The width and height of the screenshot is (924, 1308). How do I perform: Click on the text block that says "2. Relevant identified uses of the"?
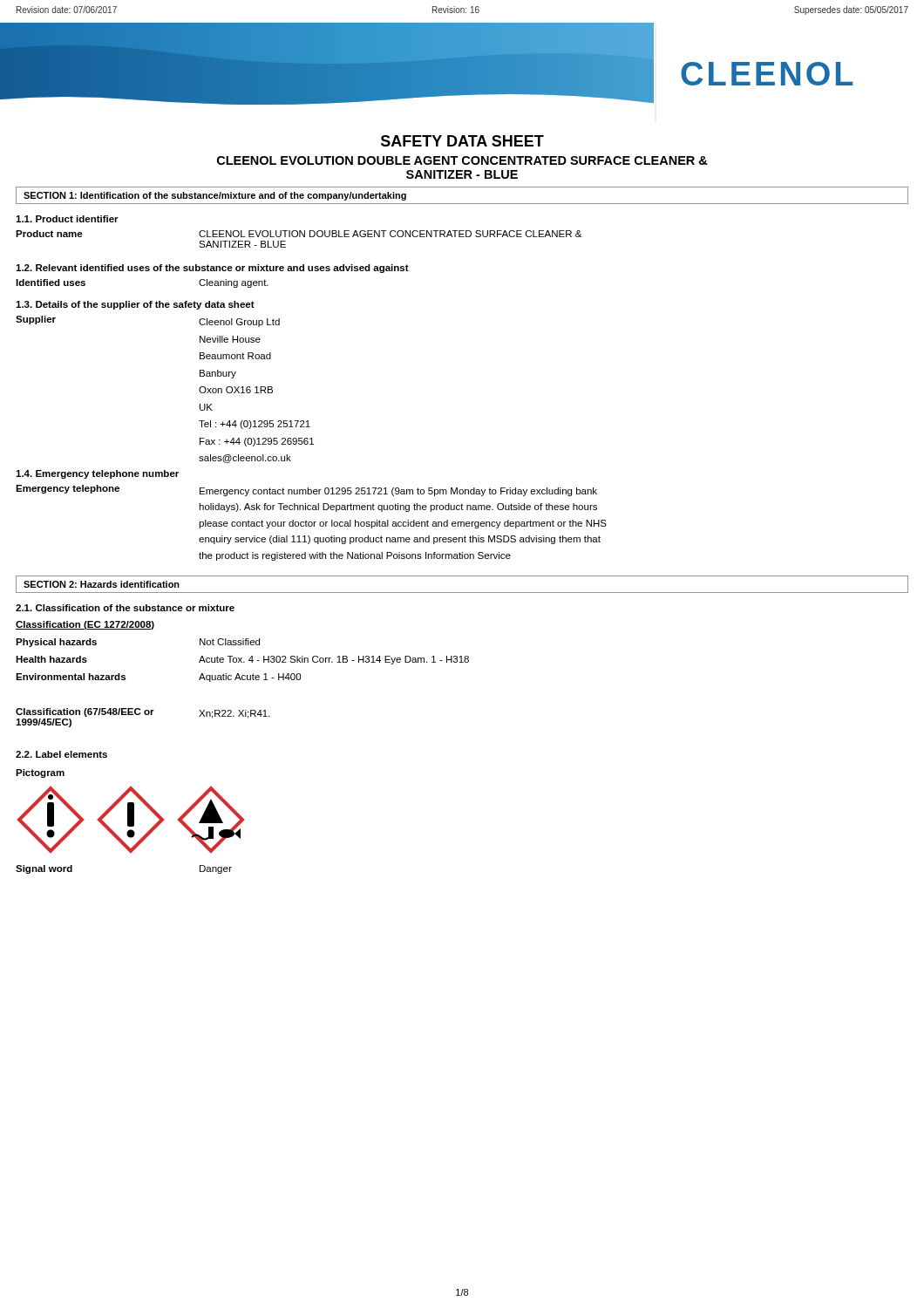212,268
